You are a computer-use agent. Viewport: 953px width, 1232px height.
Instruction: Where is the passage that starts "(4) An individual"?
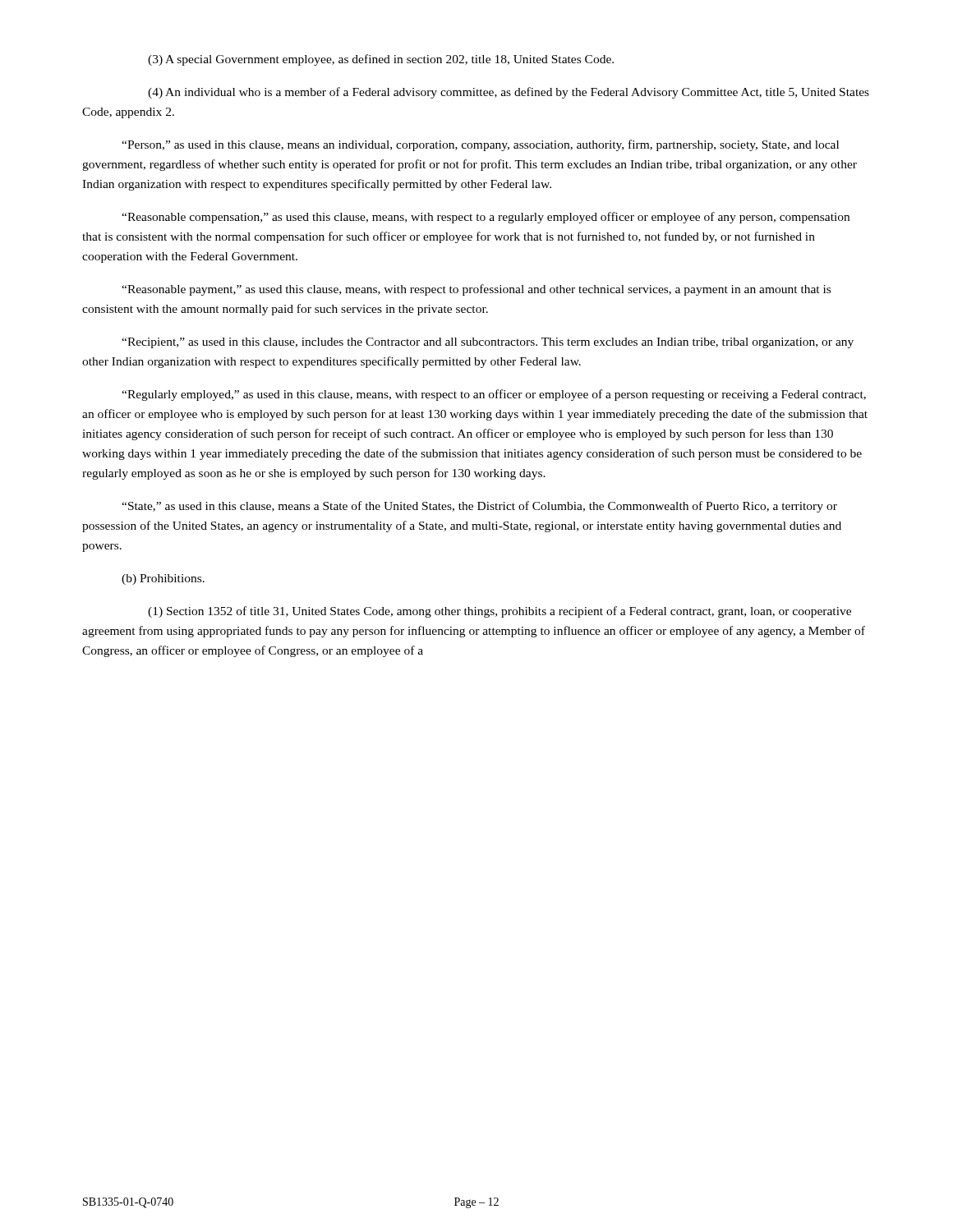tap(476, 101)
